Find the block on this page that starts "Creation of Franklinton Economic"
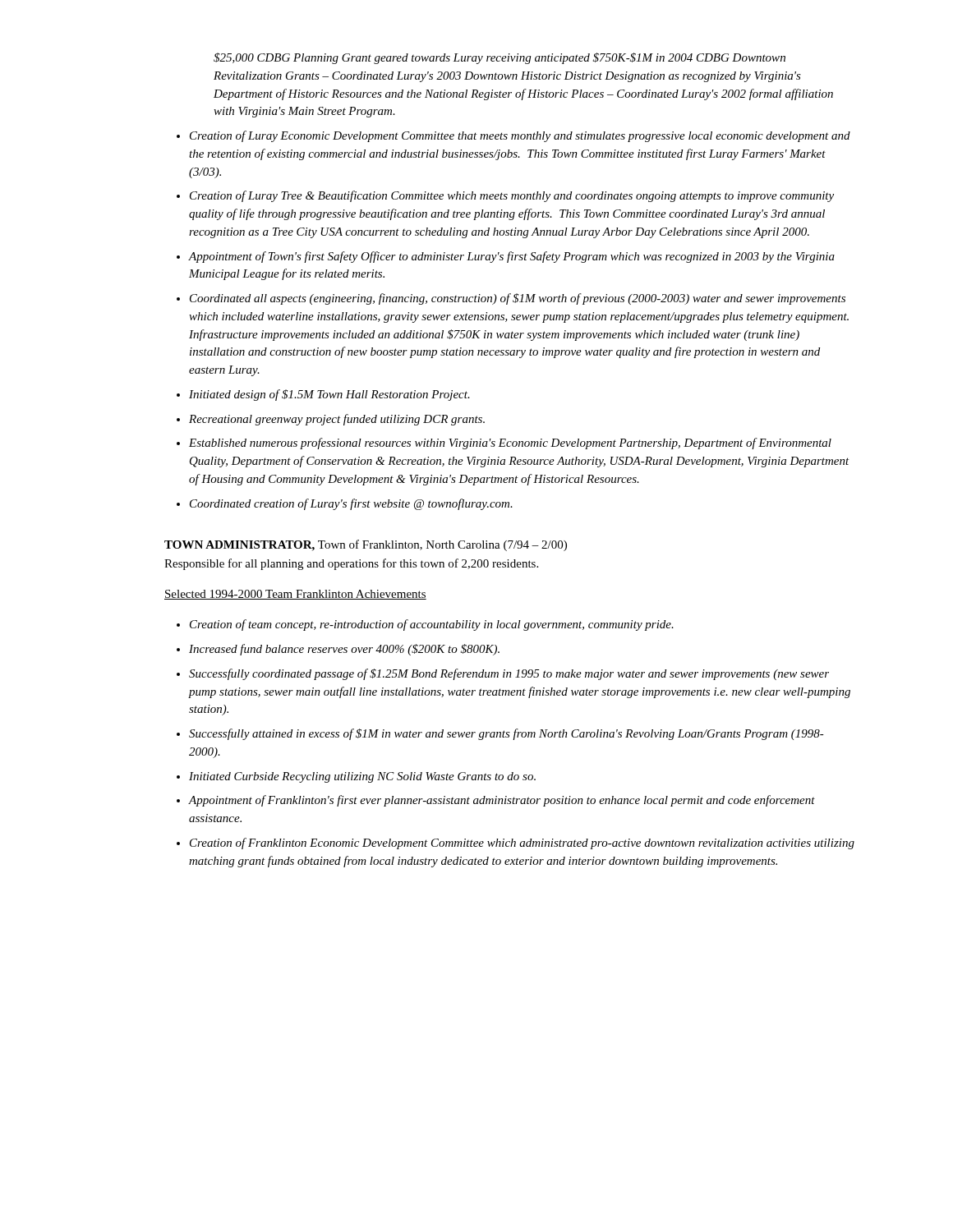The image size is (953, 1232). click(522, 851)
